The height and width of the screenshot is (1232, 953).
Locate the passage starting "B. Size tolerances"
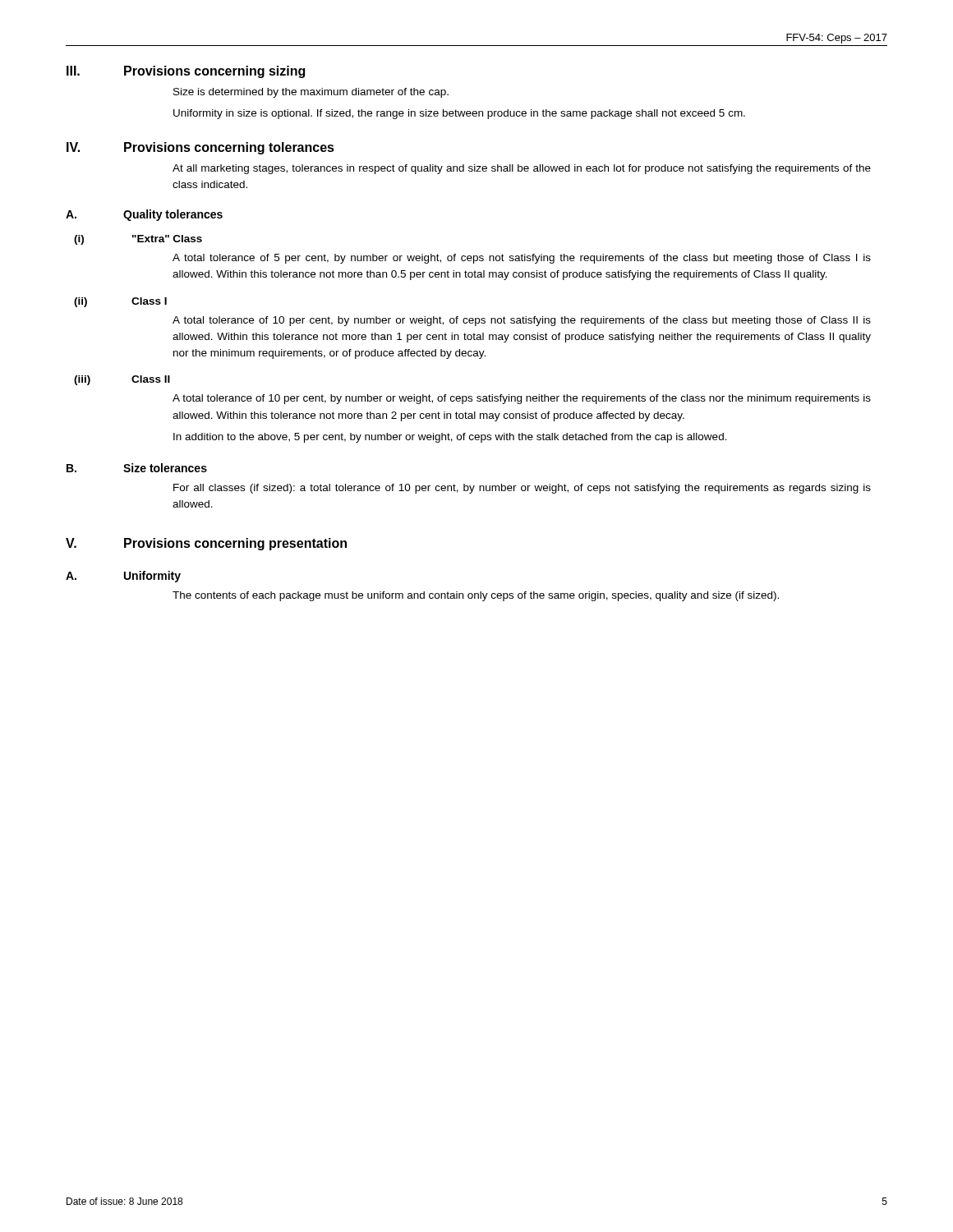click(x=136, y=468)
